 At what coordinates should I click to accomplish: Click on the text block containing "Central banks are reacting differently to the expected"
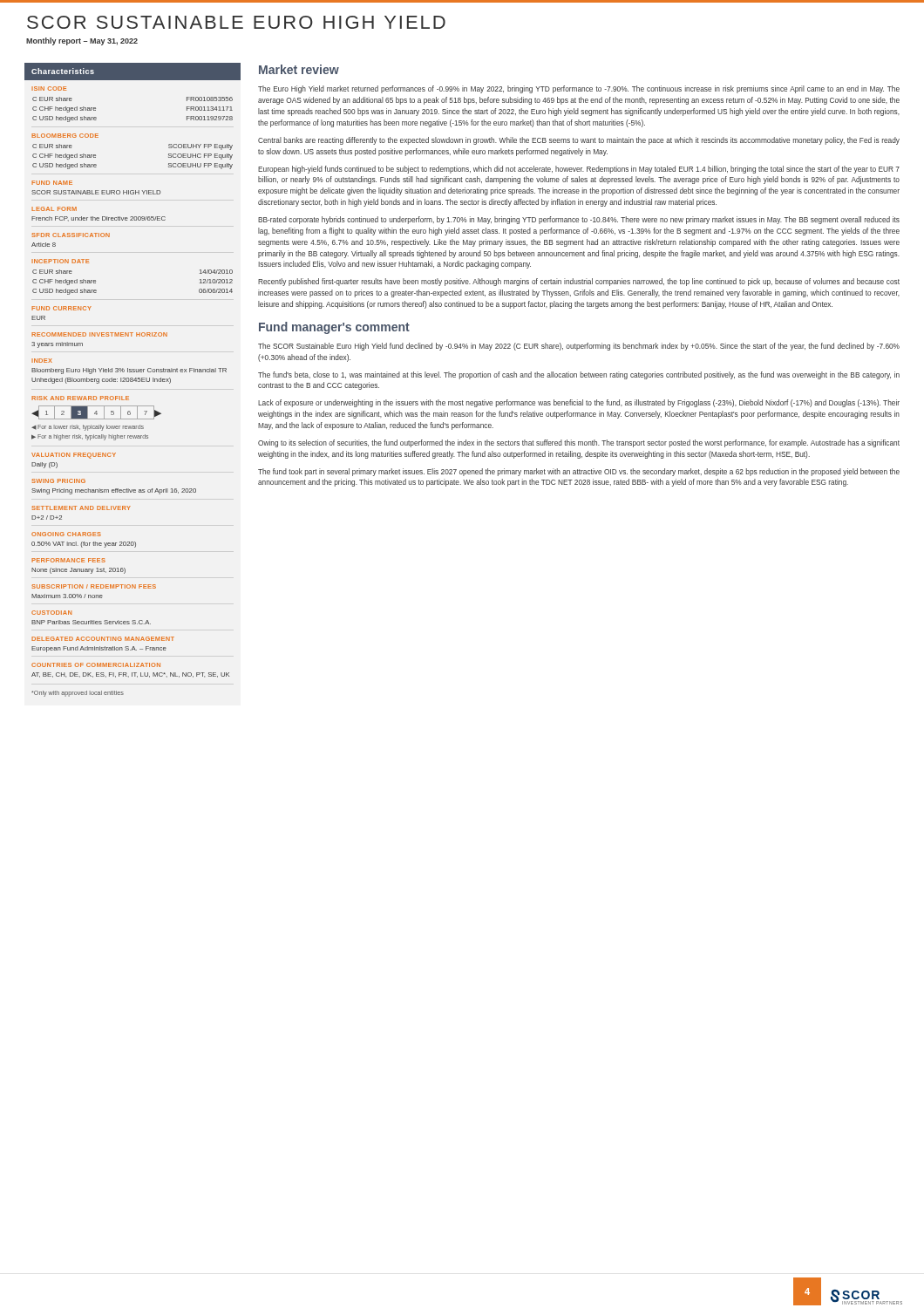[579, 146]
